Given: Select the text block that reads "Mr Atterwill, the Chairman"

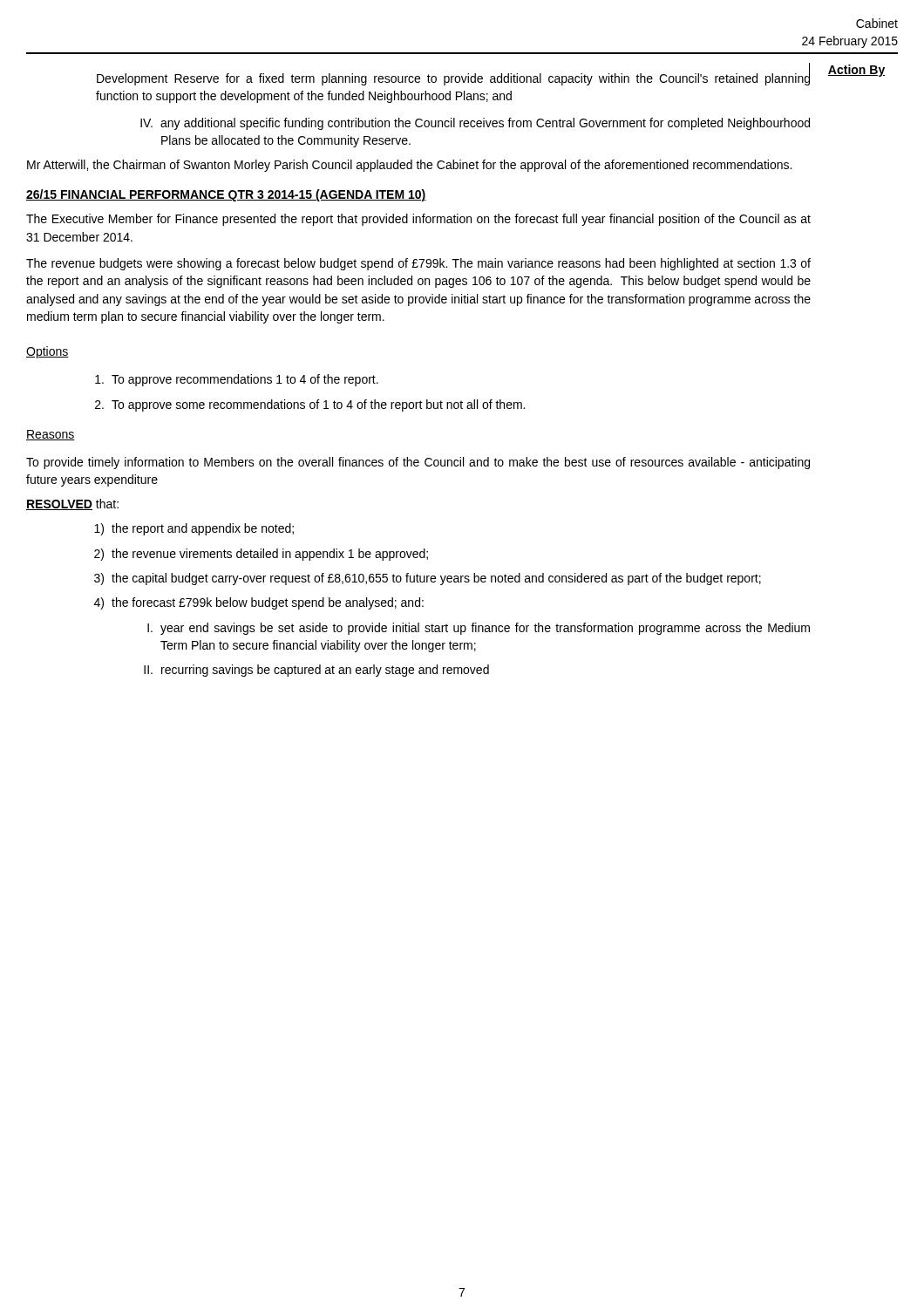Looking at the screenshot, I should pos(418,165).
